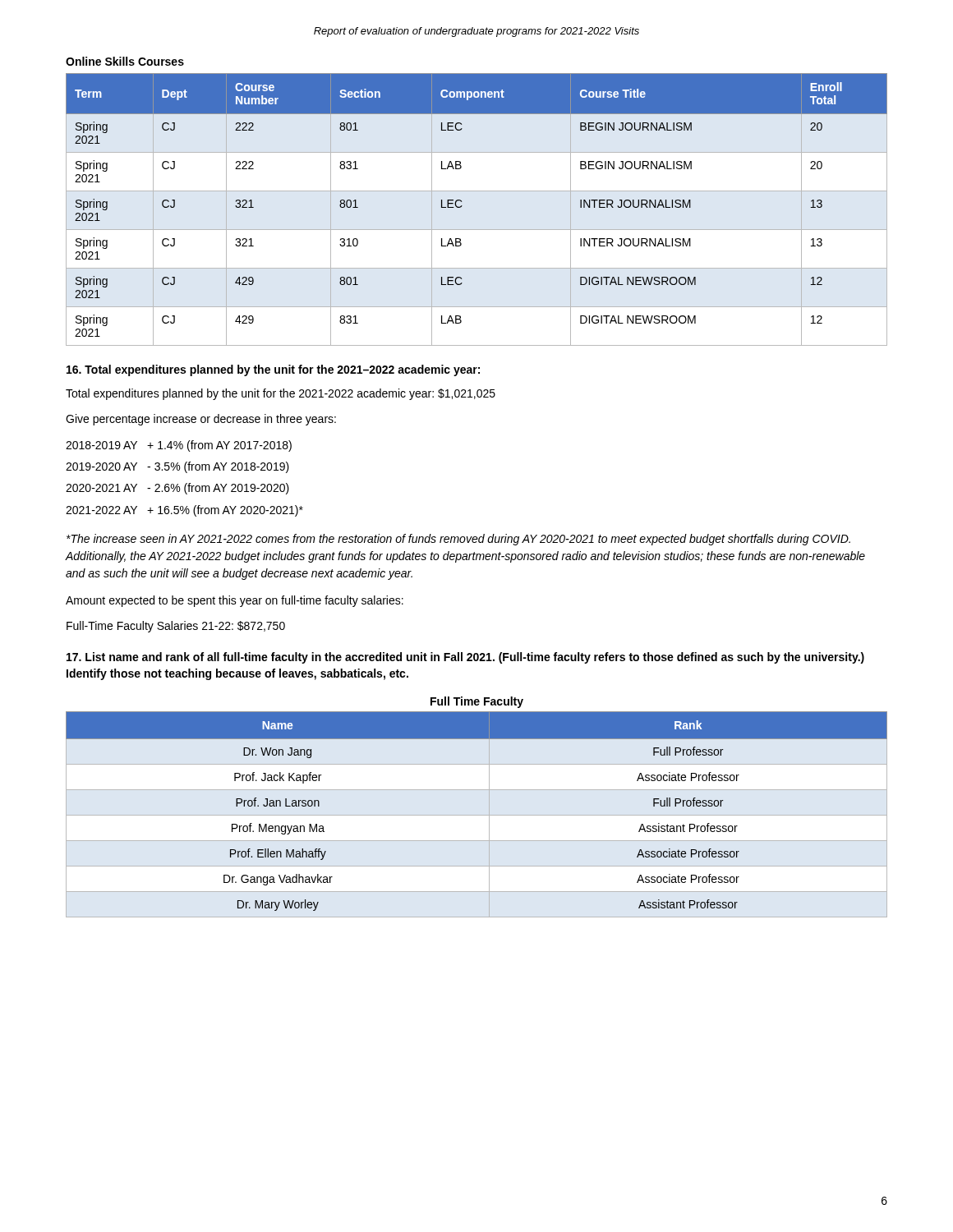
Task: Point to the block starting "The increase seen in AY"
Action: [x=465, y=556]
